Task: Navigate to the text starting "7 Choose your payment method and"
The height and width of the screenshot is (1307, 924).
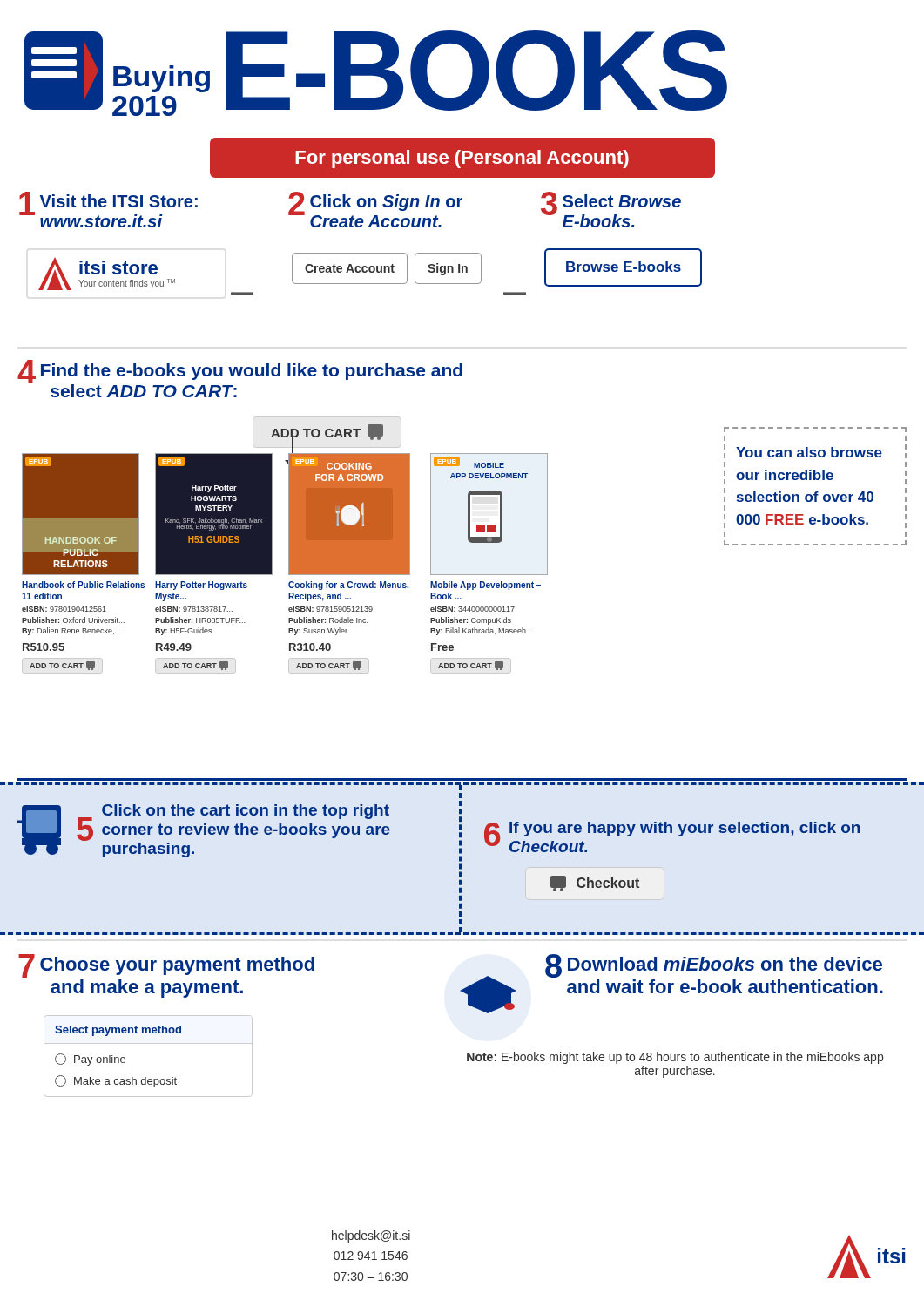Action: (x=216, y=974)
